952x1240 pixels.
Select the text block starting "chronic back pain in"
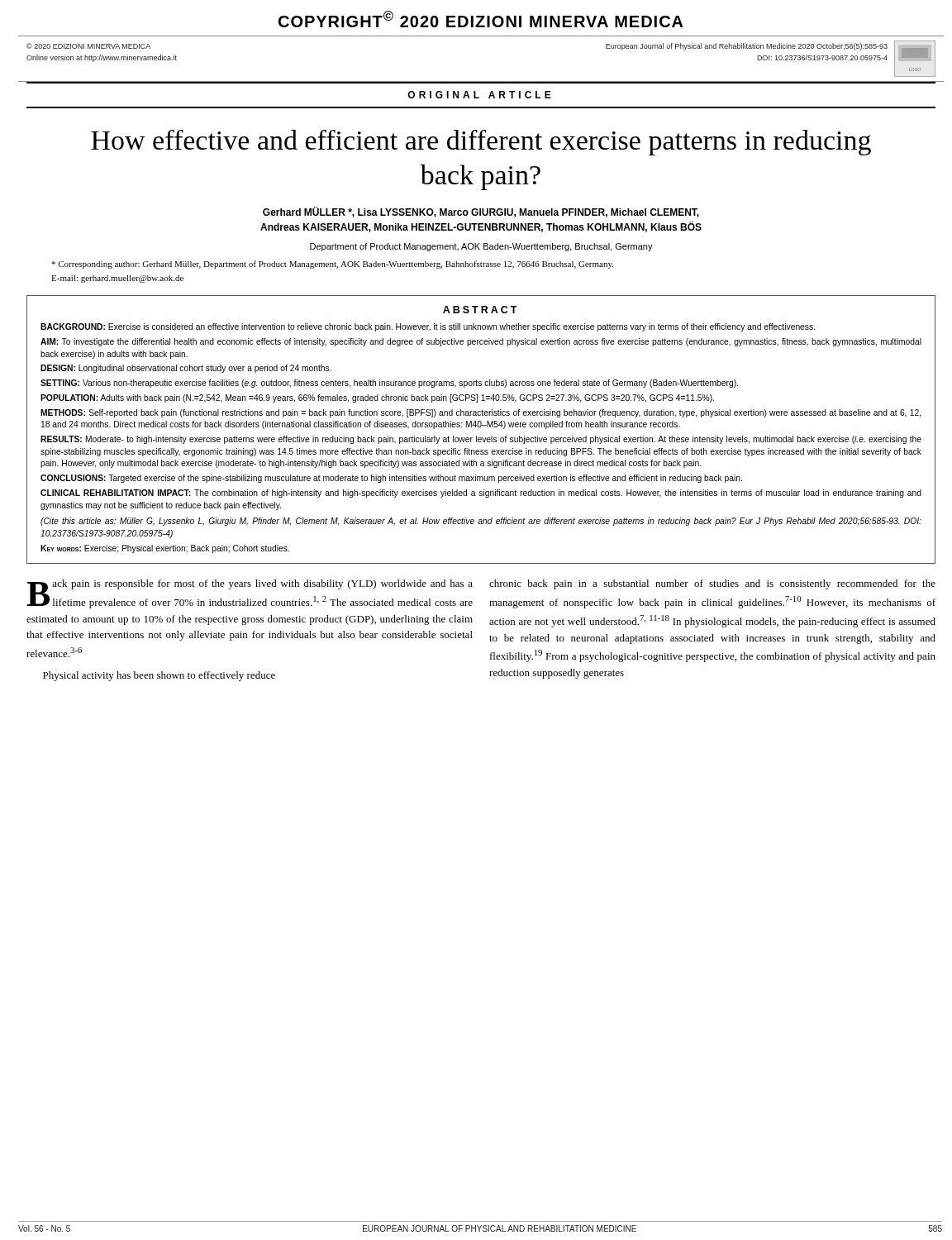pyautogui.click(x=712, y=628)
